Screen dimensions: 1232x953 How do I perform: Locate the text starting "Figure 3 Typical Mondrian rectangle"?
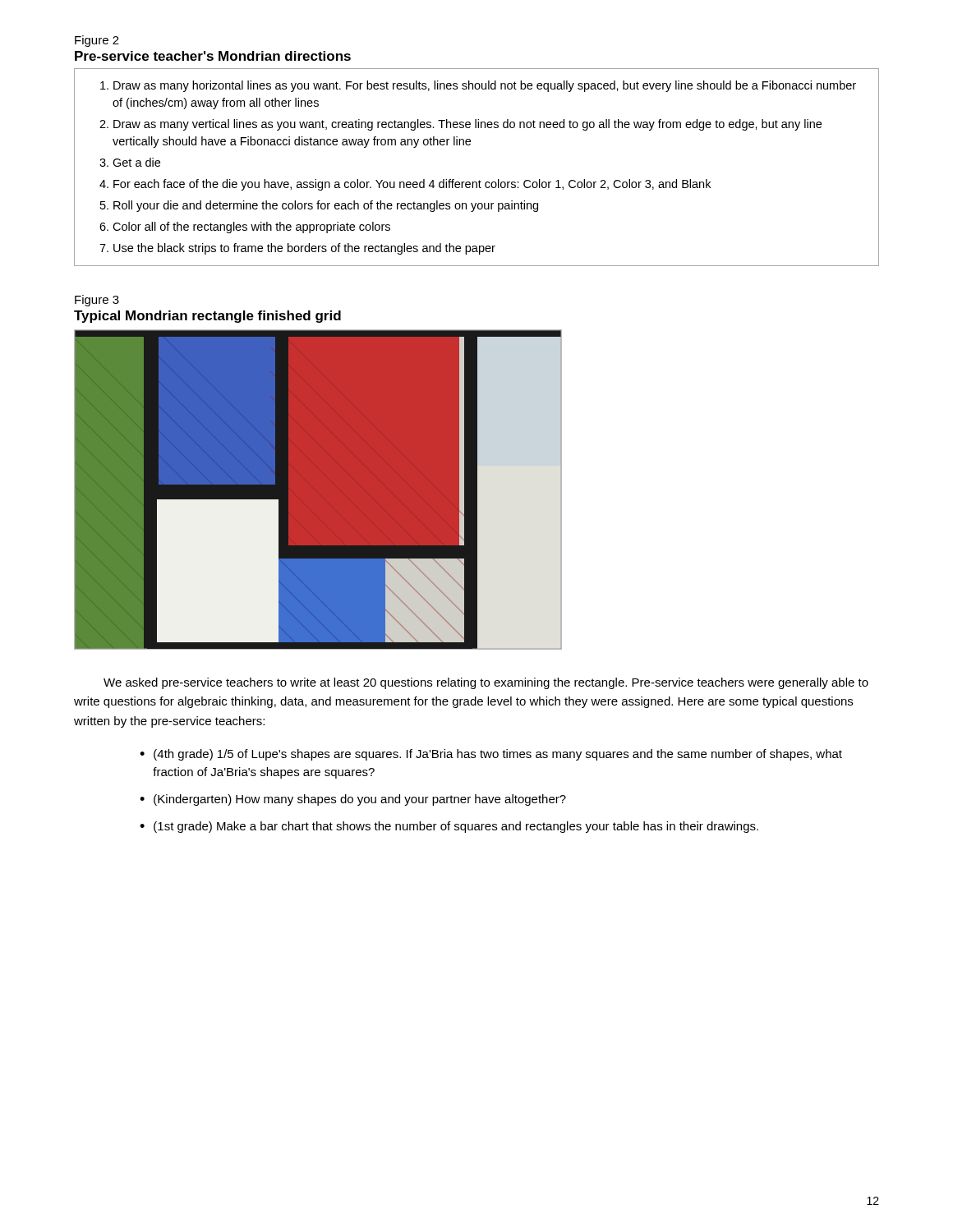coord(97,301)
